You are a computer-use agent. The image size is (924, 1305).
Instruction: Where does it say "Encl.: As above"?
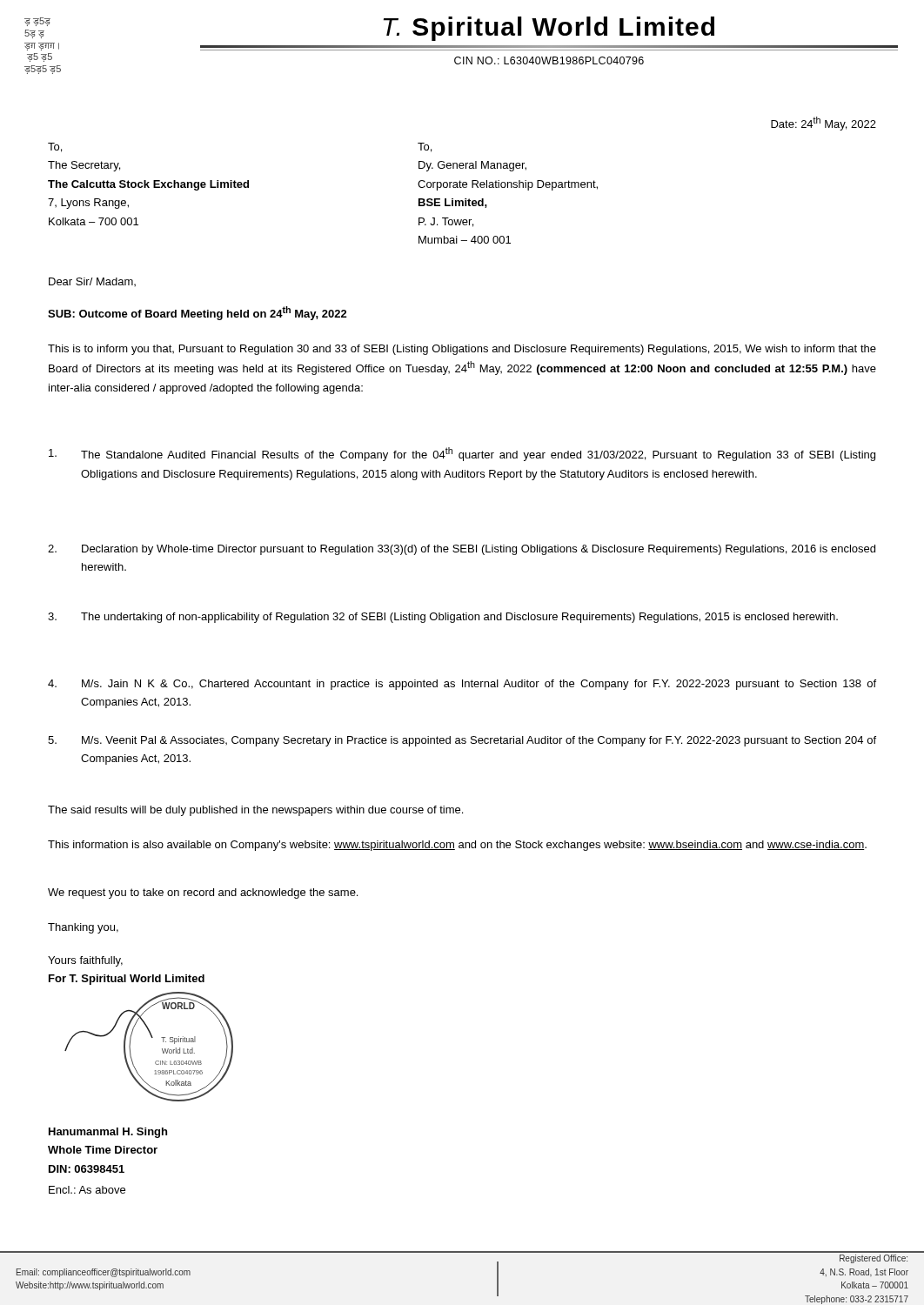(x=87, y=1190)
